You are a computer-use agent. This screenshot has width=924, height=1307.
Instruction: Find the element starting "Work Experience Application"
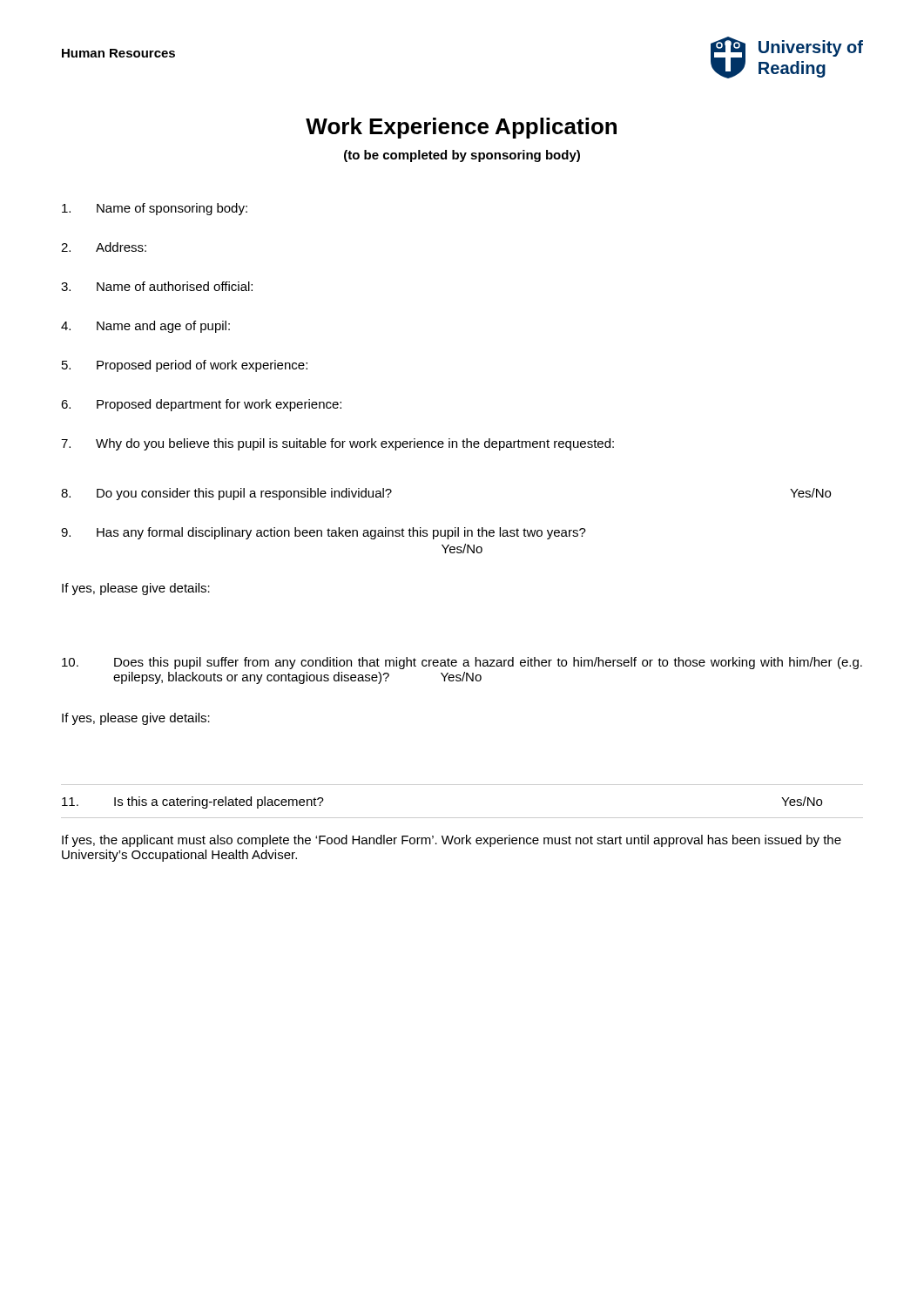(x=462, y=126)
